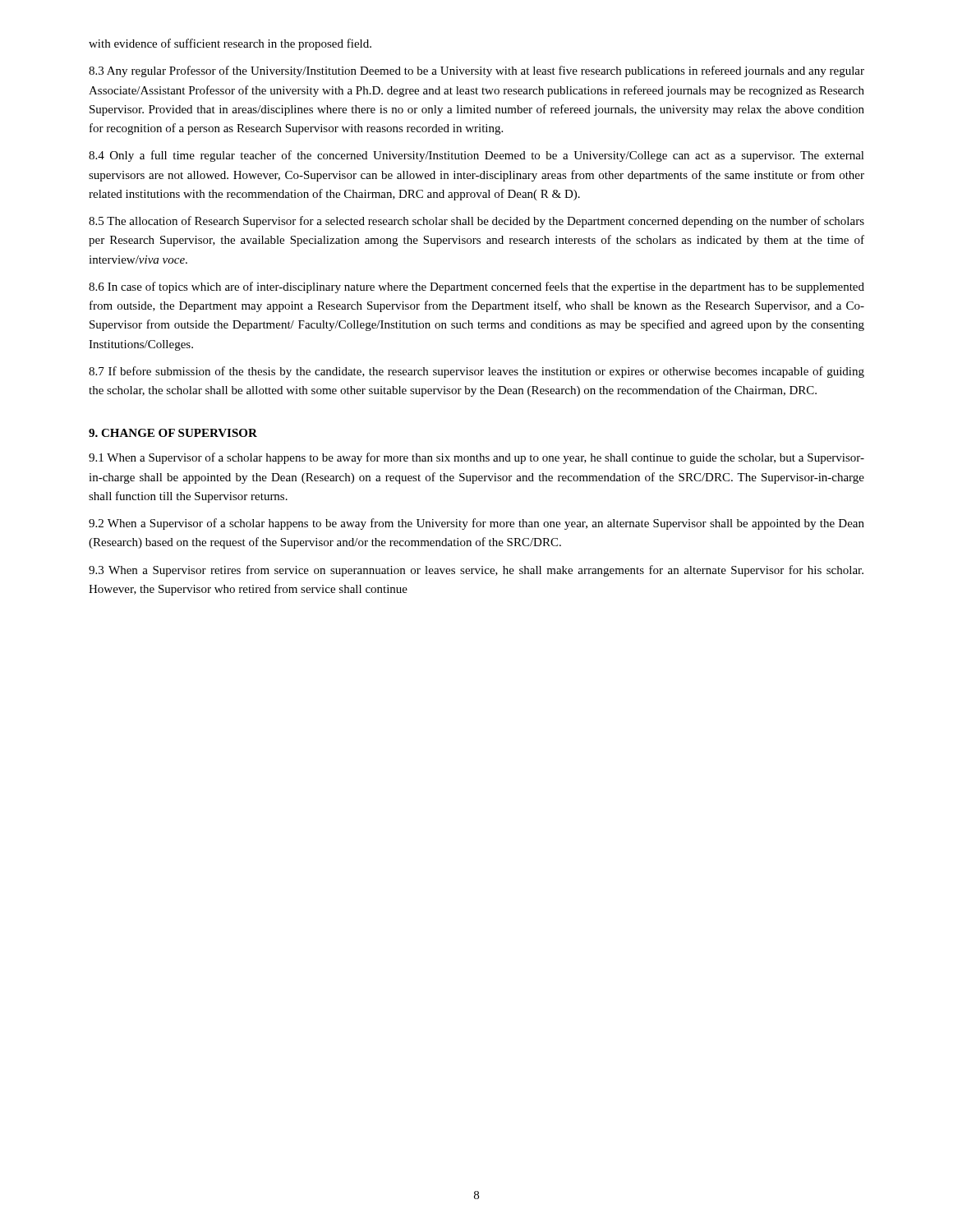Navigate to the element starting "with evidence of"
Viewport: 953px width, 1232px height.
click(x=230, y=44)
